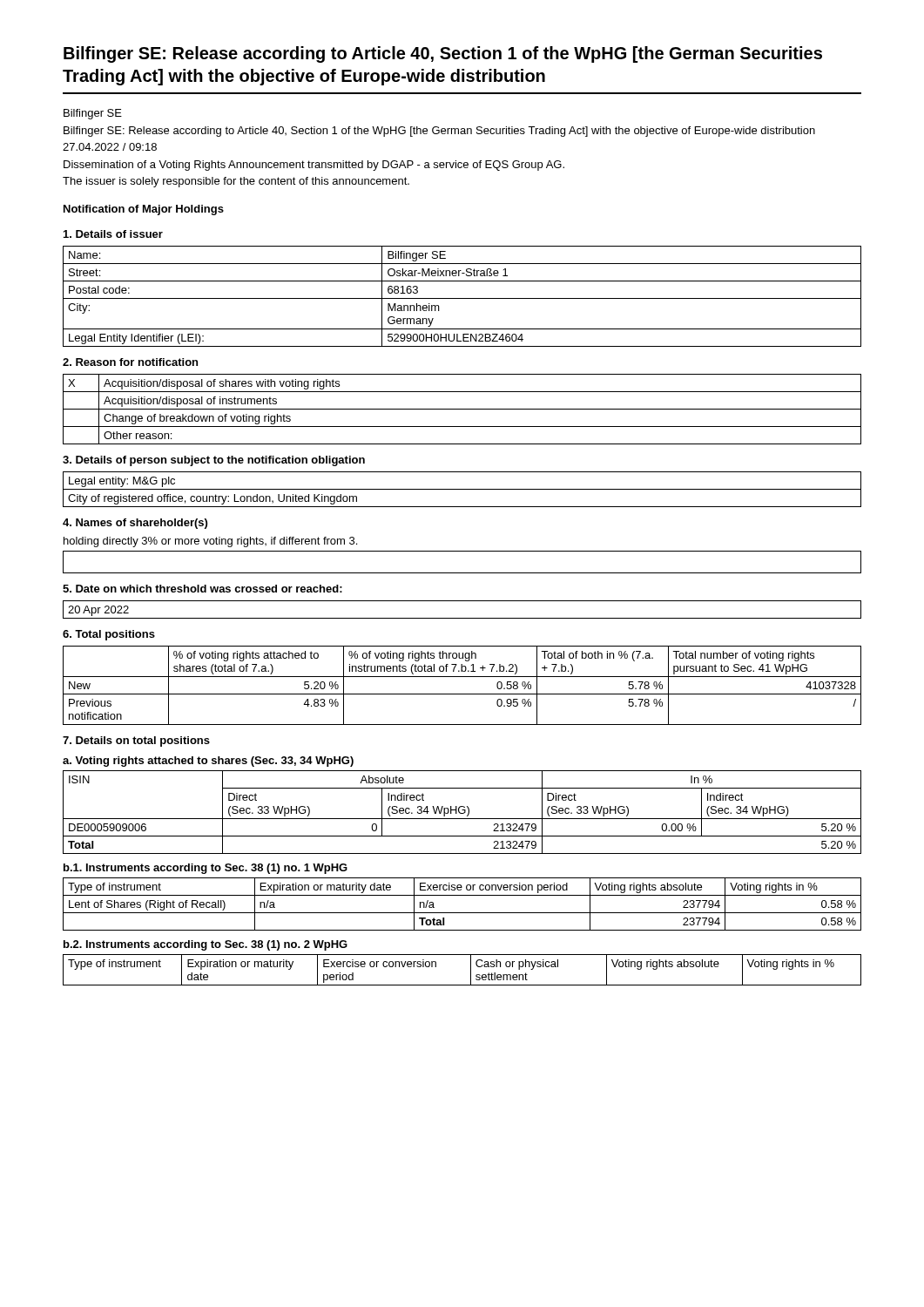Find the section header that reads "2. Reason for"
Image resolution: width=924 pixels, height=1307 pixels.
(x=131, y=362)
